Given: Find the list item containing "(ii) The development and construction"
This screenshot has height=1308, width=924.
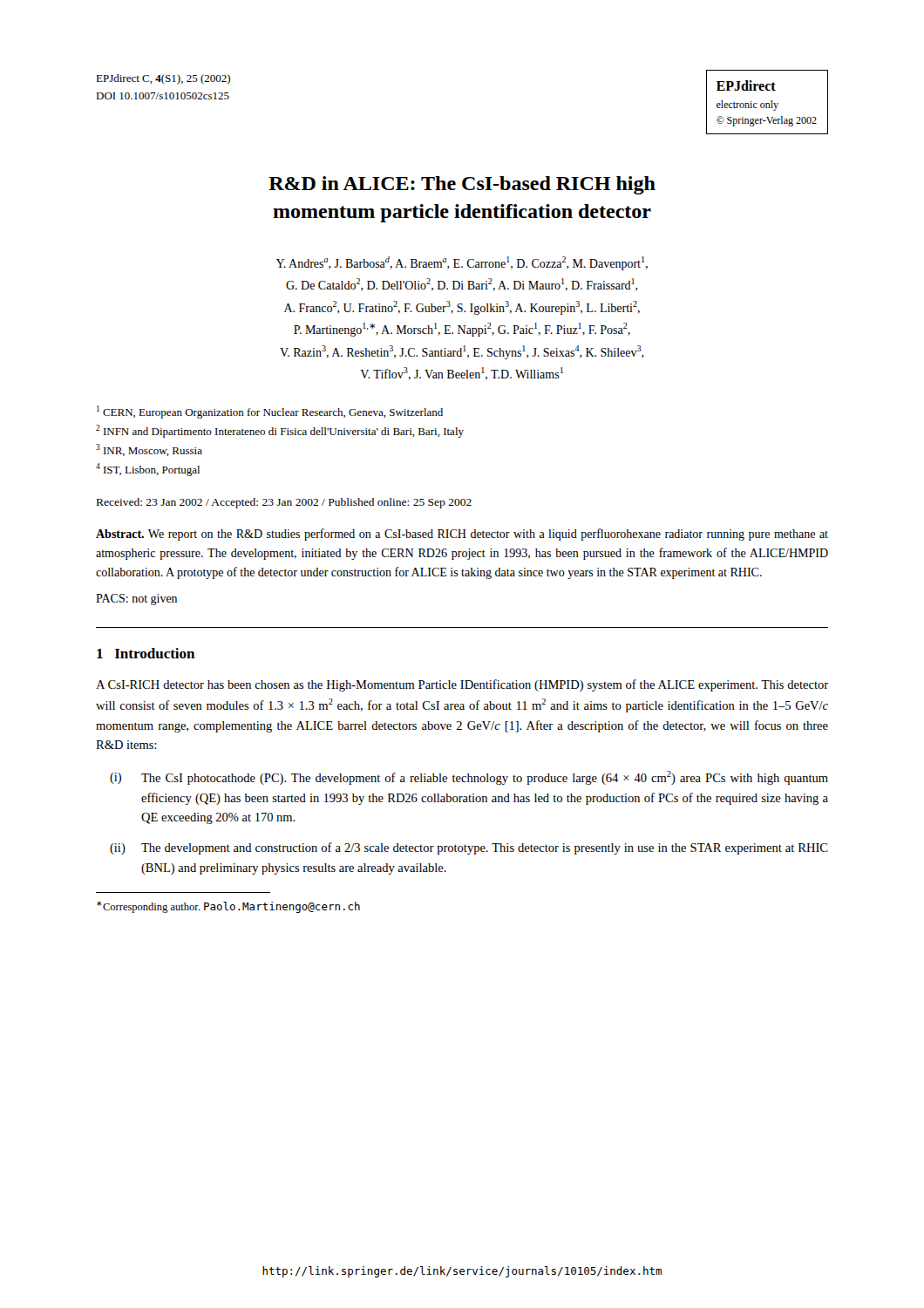Looking at the screenshot, I should pyautogui.click(x=462, y=858).
